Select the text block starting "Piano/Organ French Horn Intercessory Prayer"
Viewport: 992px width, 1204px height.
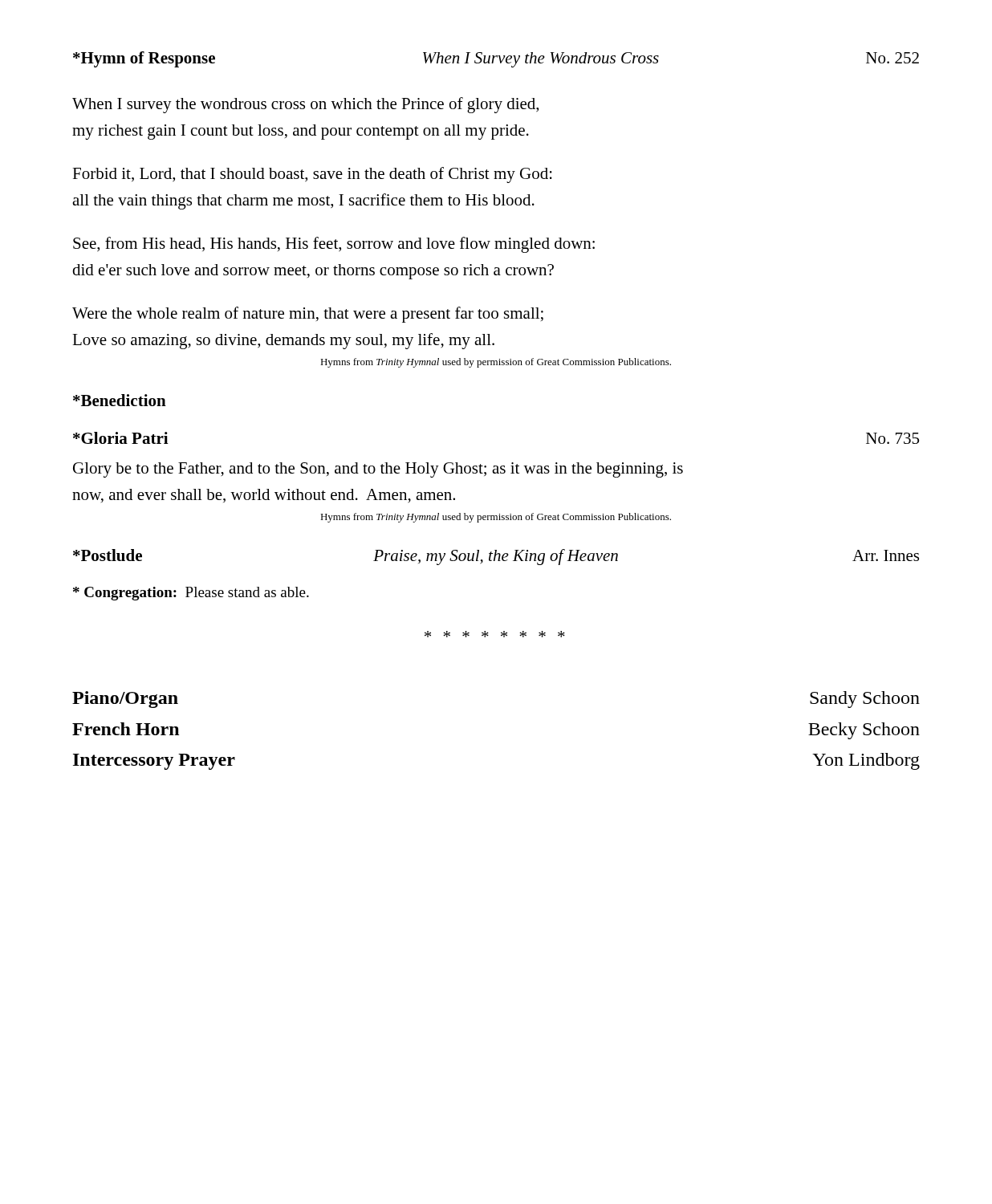(x=154, y=729)
